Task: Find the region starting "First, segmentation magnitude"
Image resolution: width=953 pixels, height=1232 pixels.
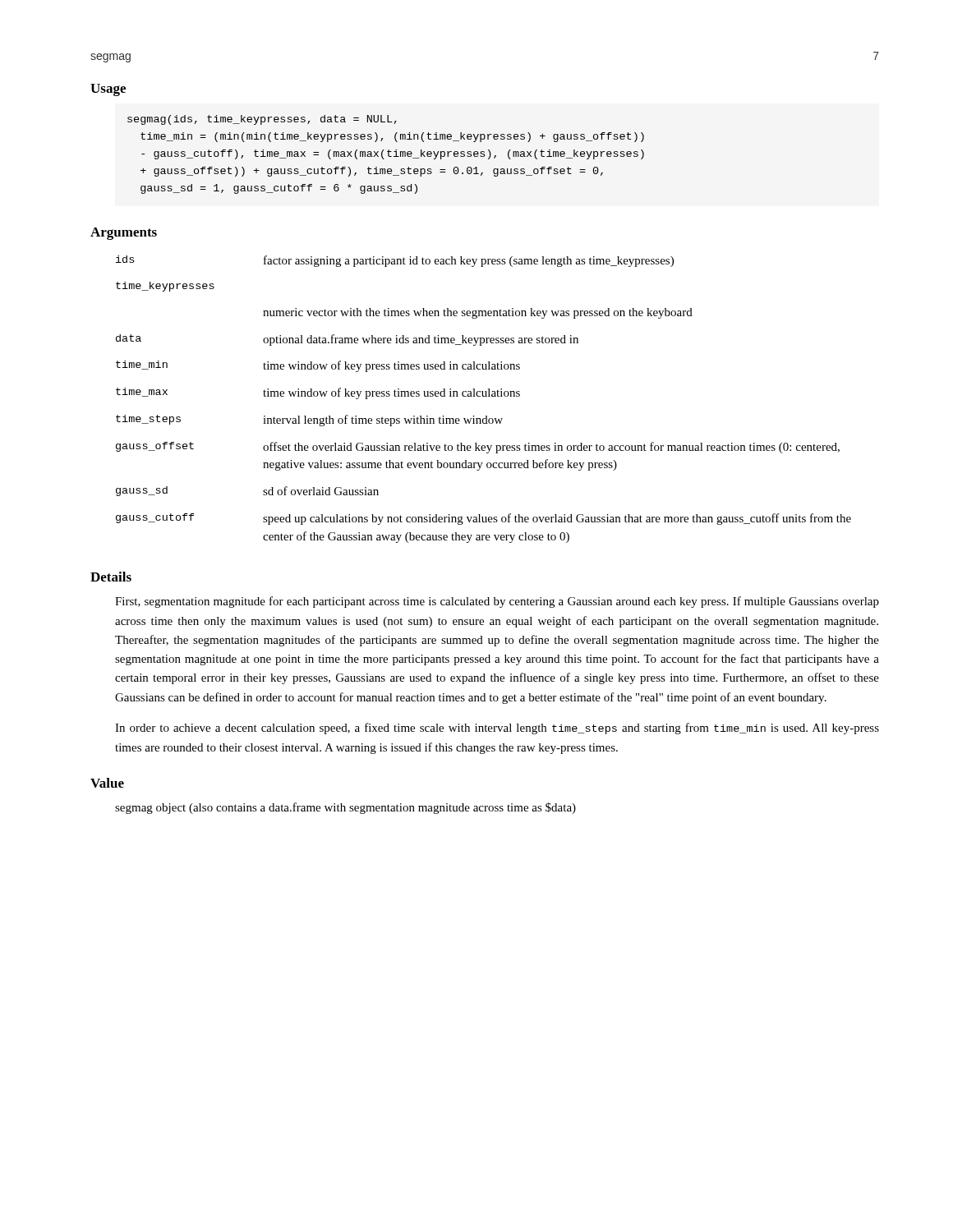Action: tap(497, 649)
